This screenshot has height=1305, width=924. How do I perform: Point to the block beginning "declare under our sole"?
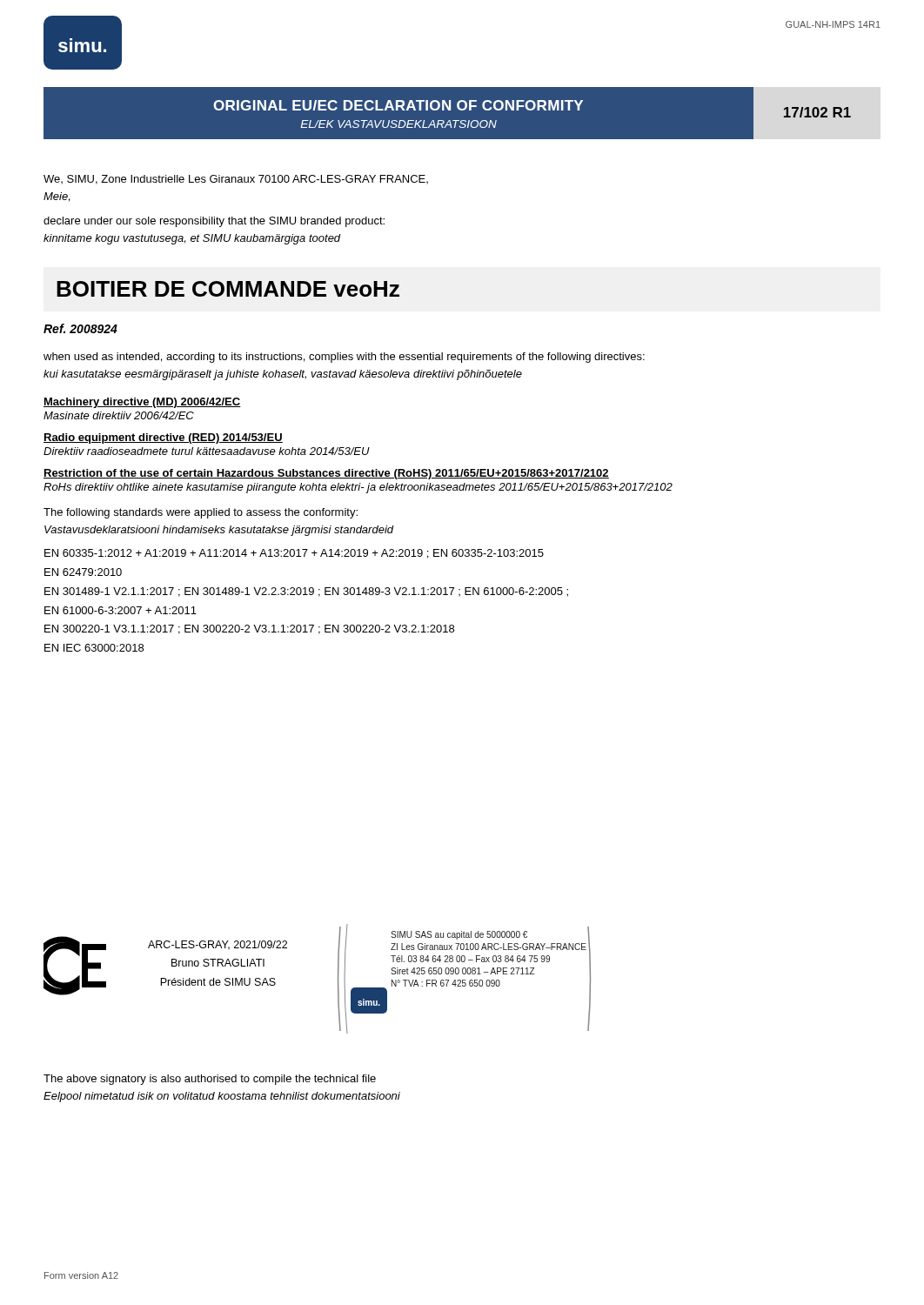215,230
